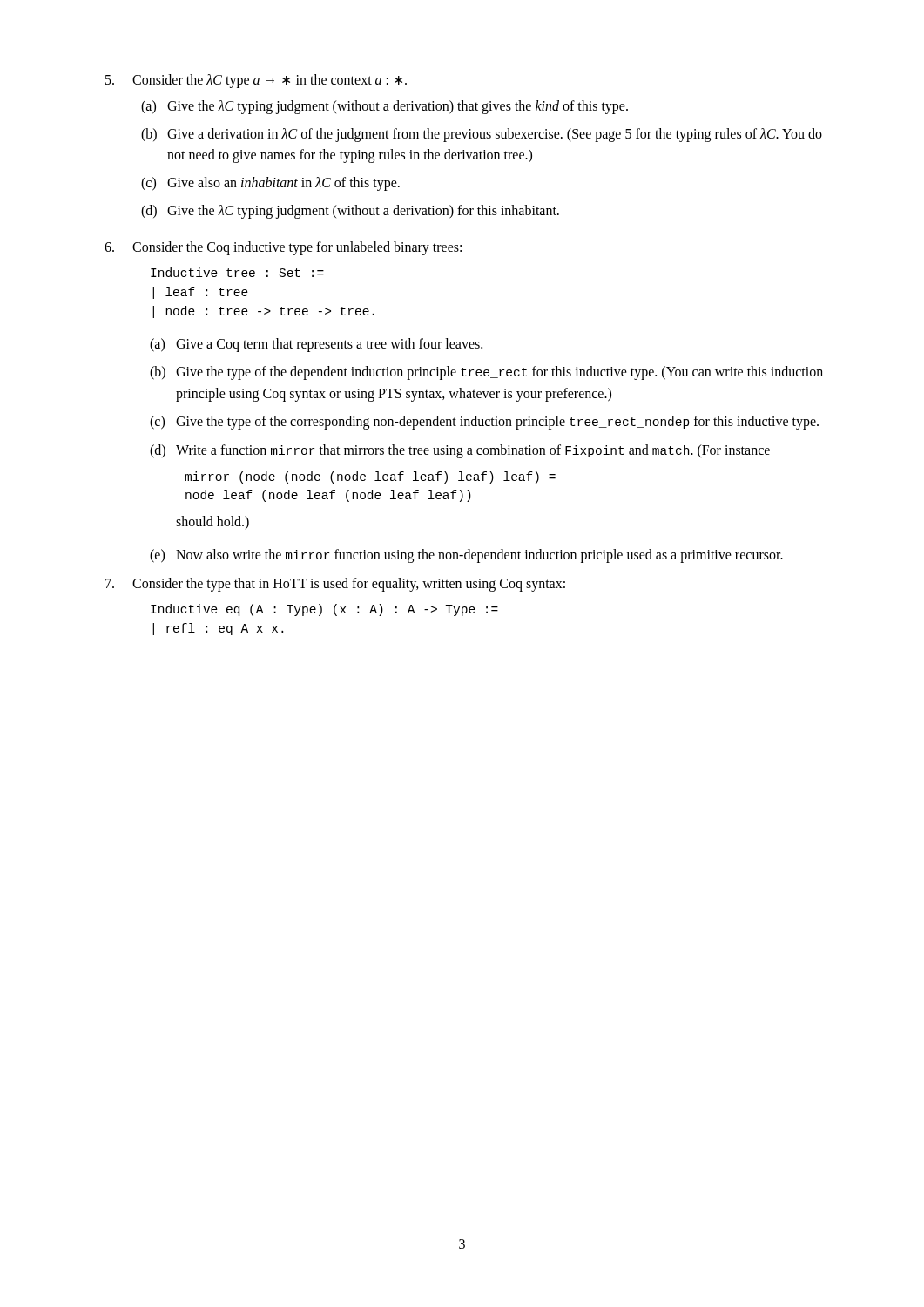
Task: Where is the formula that starts "Inductive tree : Set"?
Action: (x=237, y=272)
